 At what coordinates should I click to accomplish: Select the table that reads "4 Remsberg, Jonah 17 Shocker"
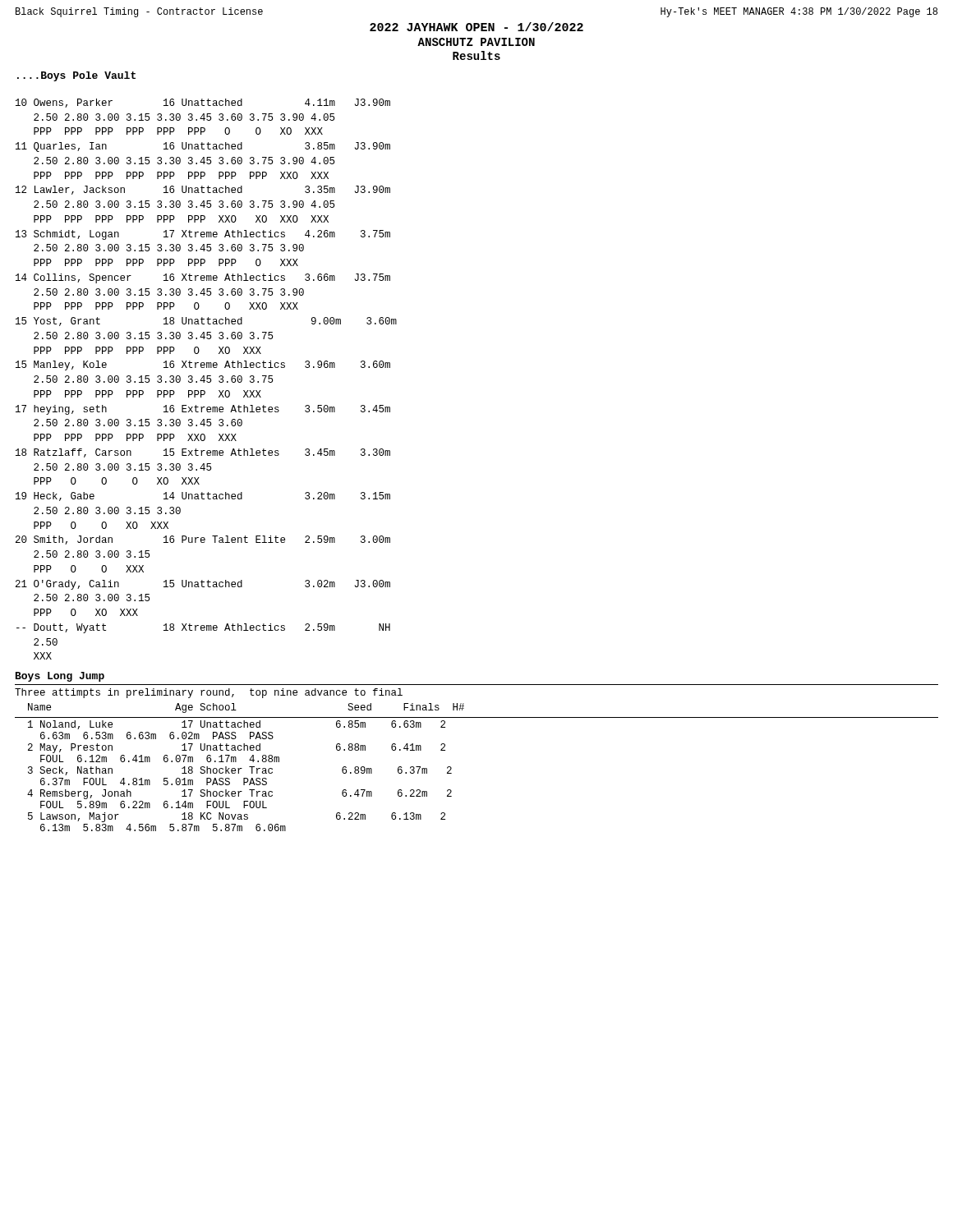coord(476,777)
